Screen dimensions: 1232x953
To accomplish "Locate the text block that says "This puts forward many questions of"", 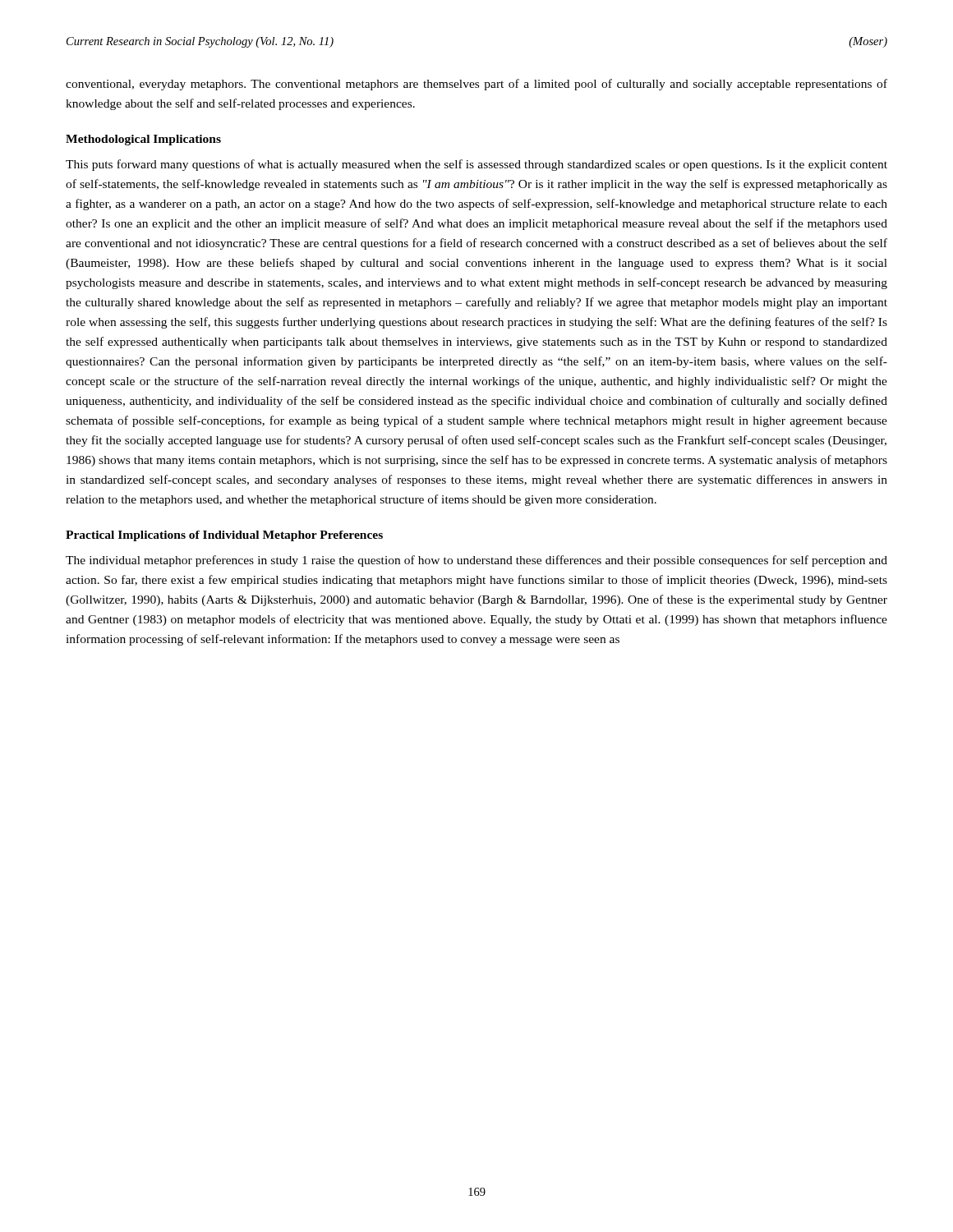I will click(476, 332).
